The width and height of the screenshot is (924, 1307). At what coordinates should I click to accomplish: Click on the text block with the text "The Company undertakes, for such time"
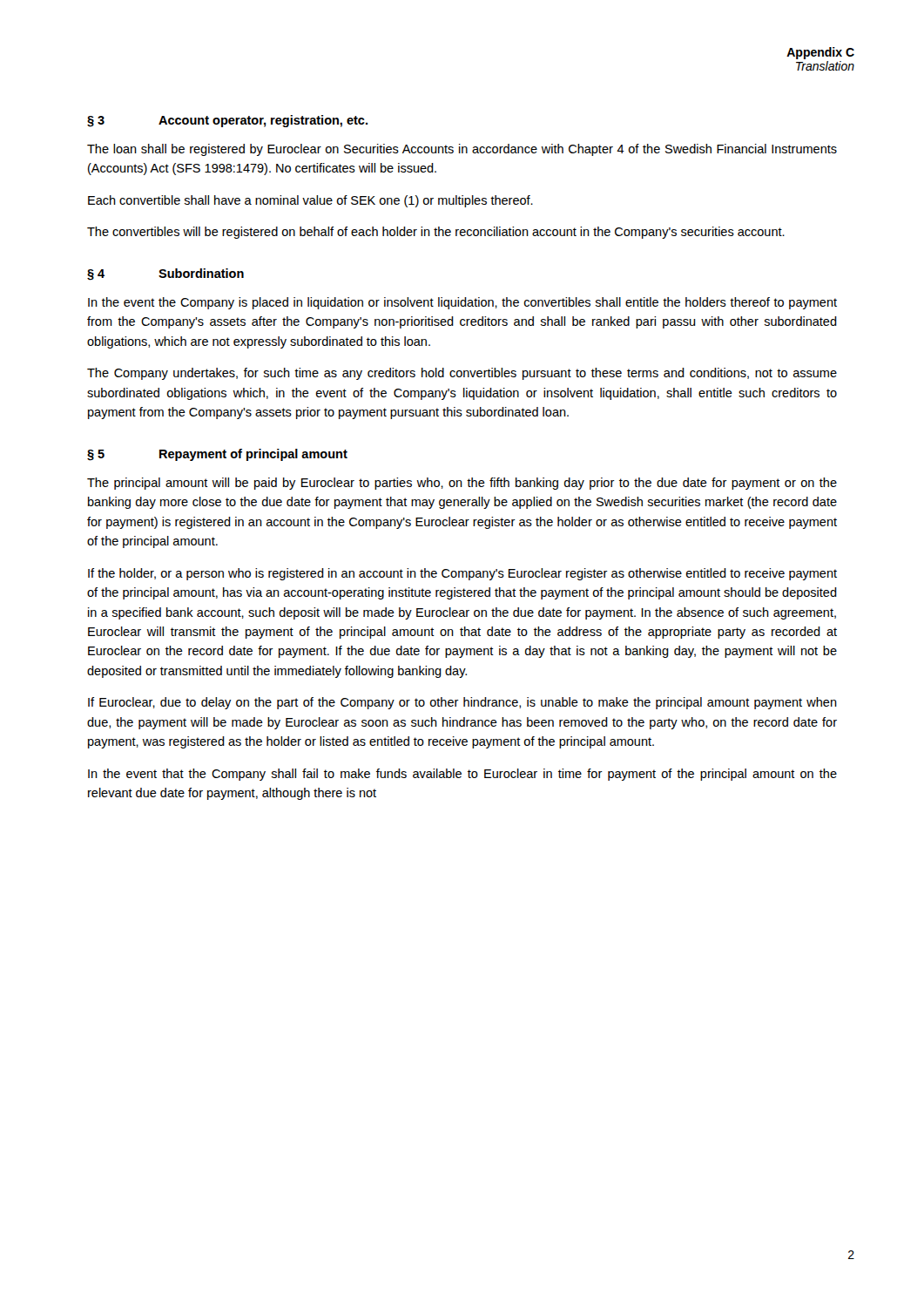[x=462, y=393]
